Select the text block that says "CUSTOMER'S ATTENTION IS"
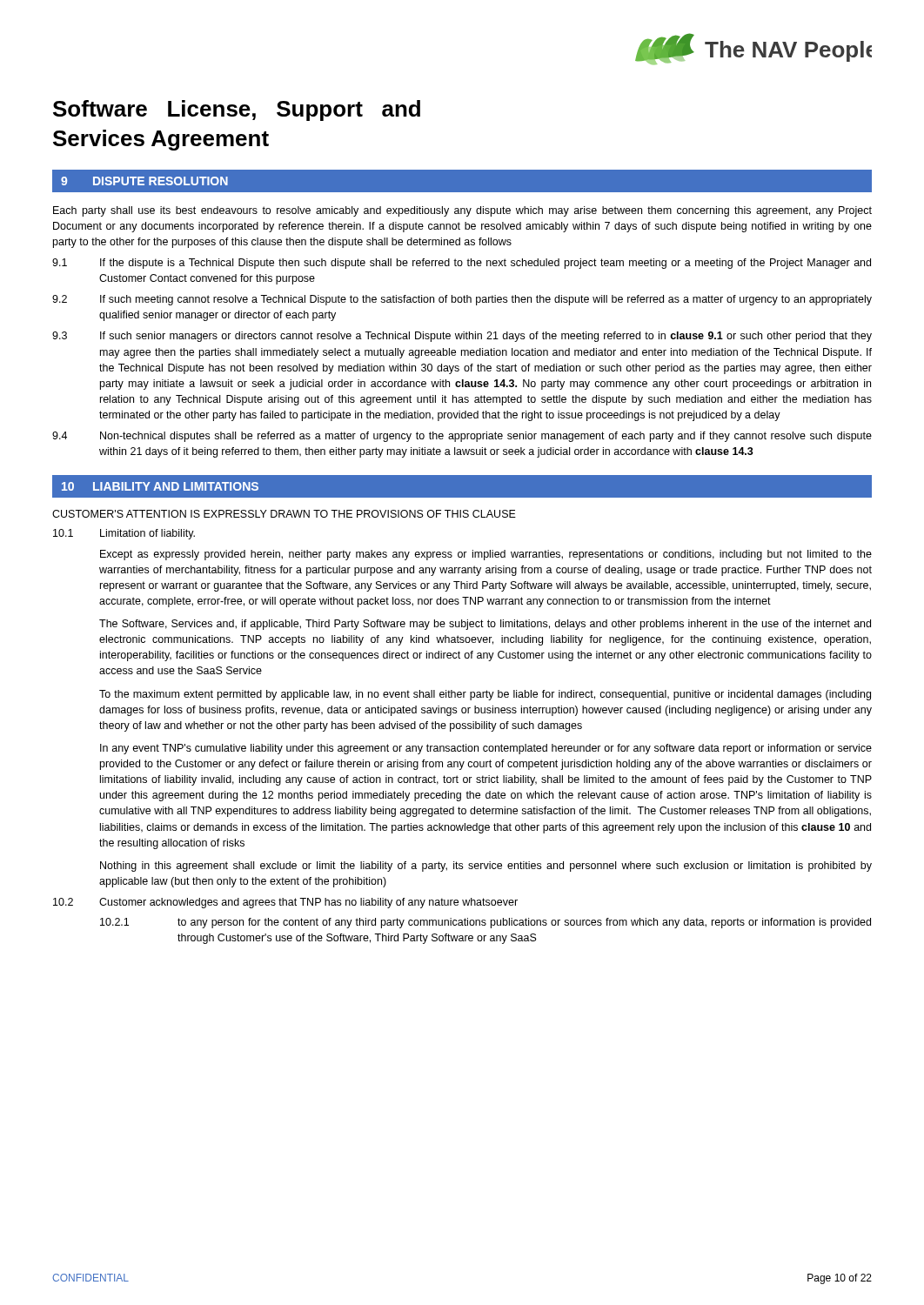Viewport: 924px width, 1305px height. (284, 515)
